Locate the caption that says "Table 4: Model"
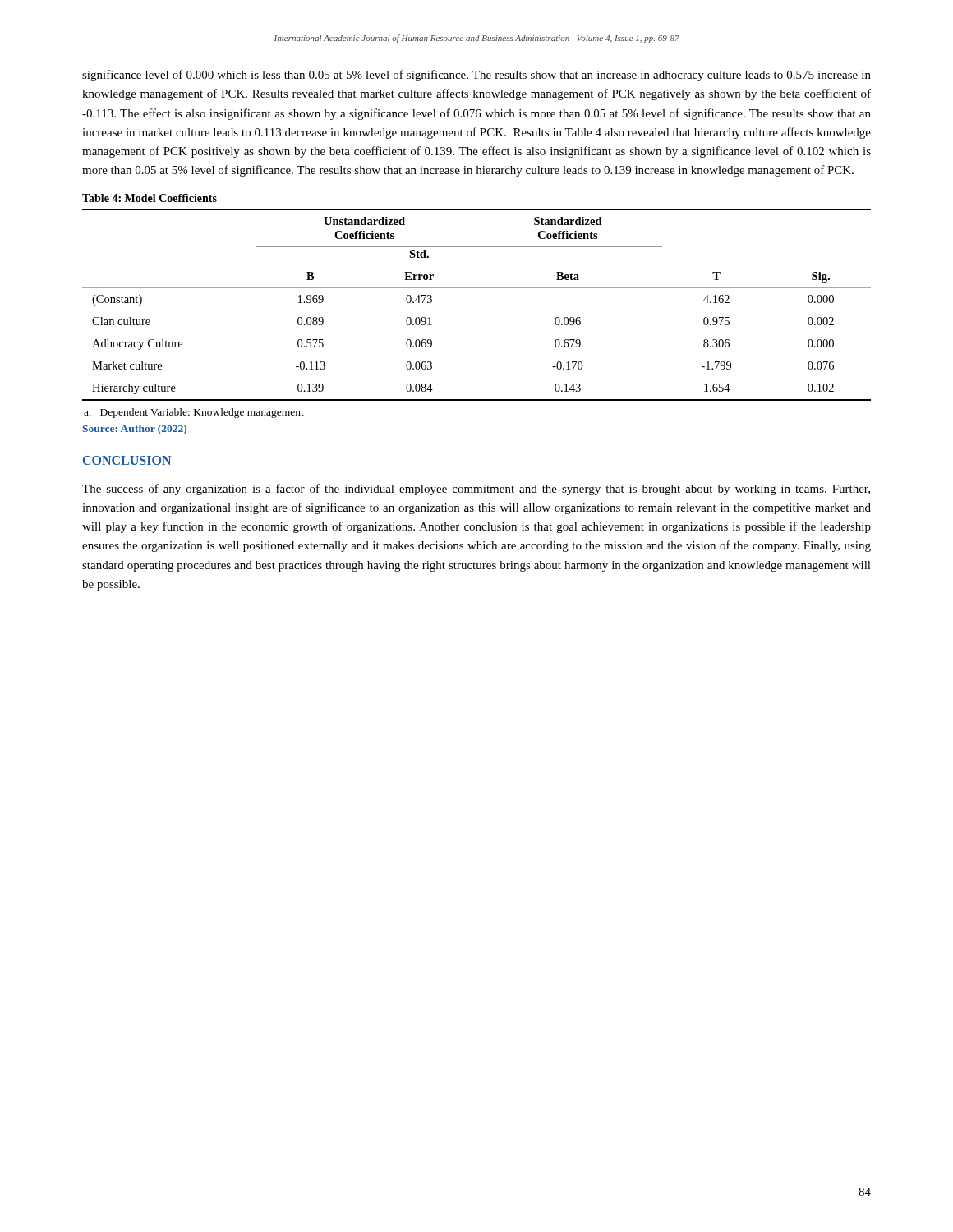The height and width of the screenshot is (1232, 953). [150, 198]
